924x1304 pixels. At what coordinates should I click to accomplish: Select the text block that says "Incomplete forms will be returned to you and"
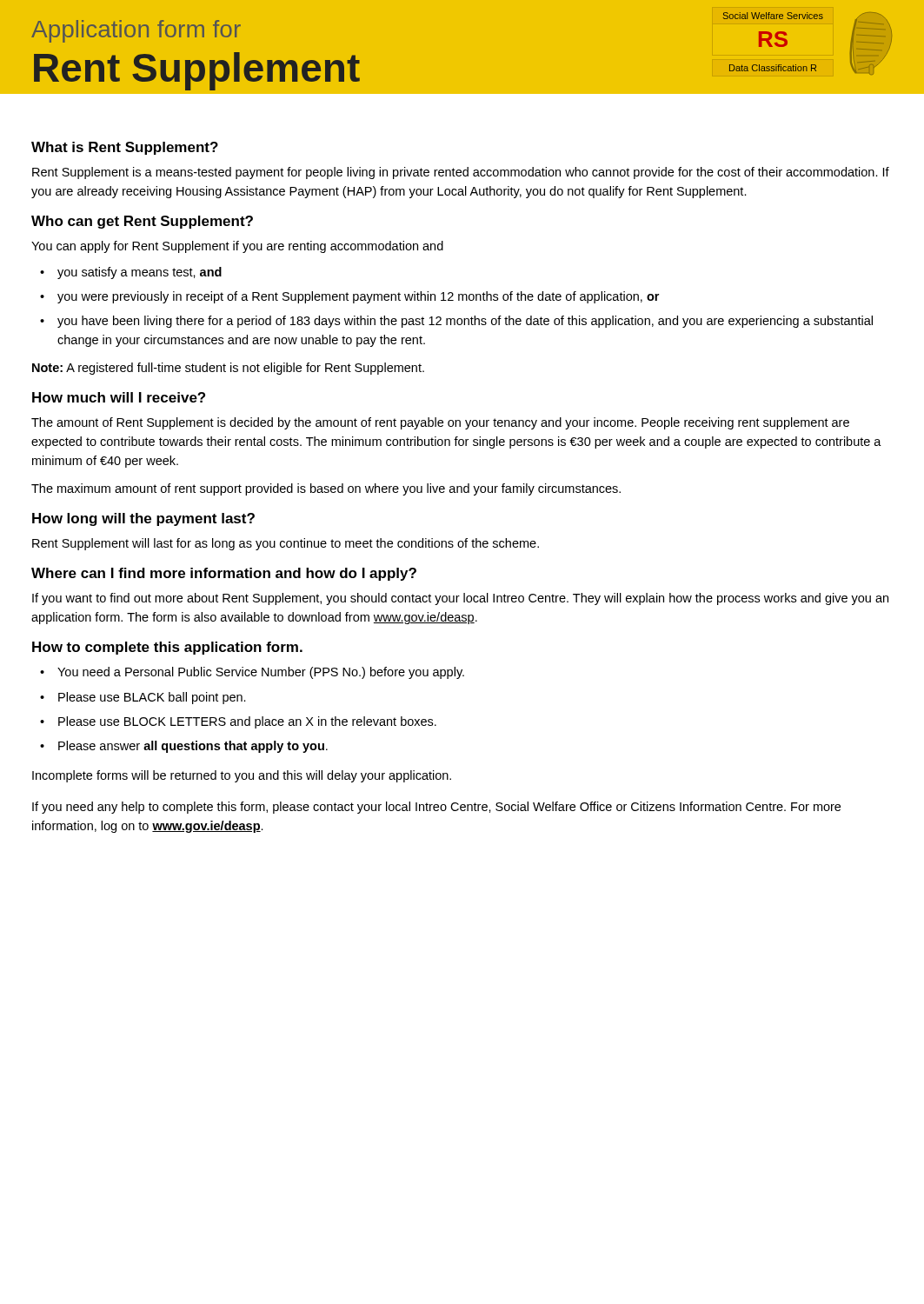pos(242,775)
